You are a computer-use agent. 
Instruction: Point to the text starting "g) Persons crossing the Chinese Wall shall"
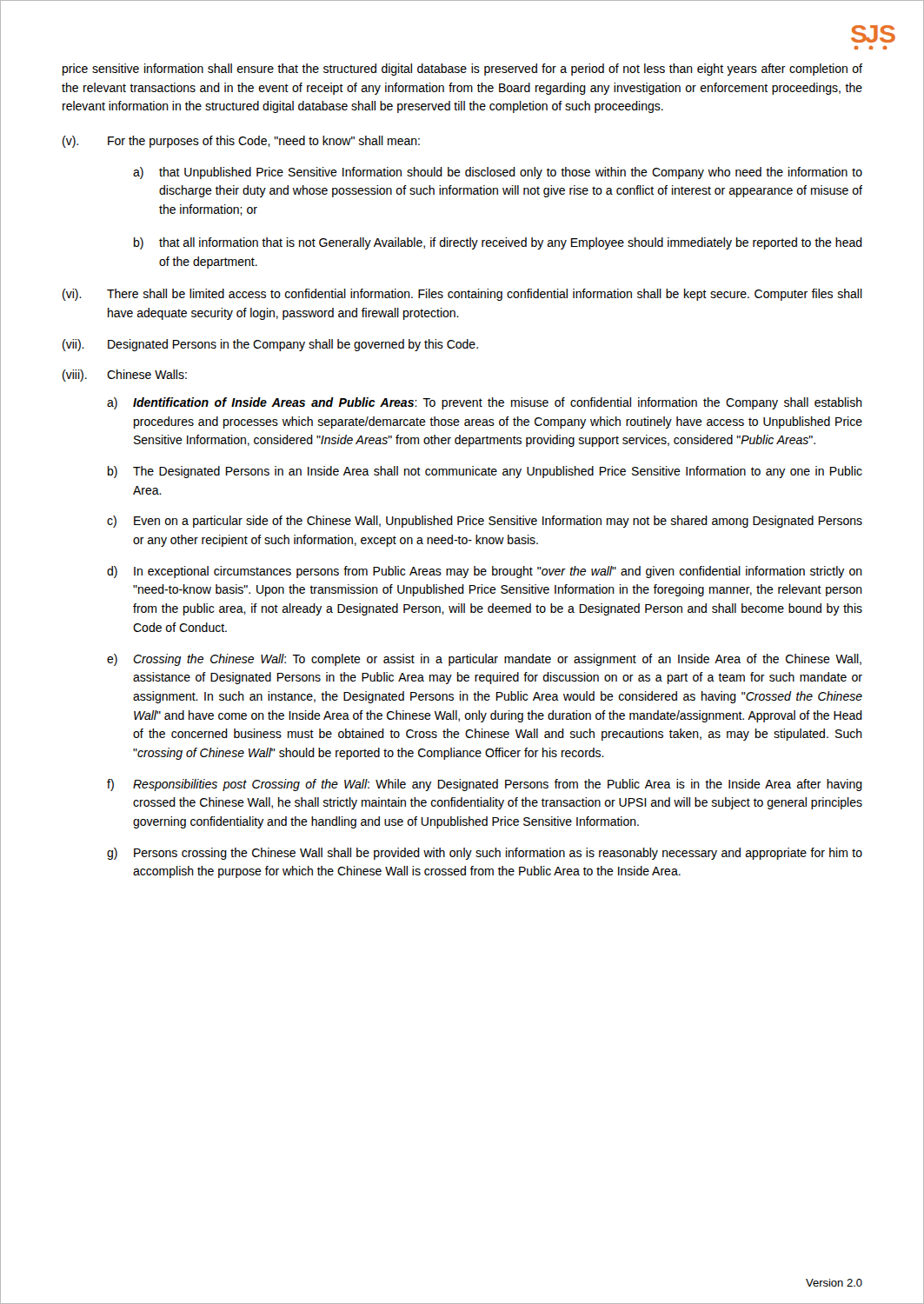[x=485, y=863]
